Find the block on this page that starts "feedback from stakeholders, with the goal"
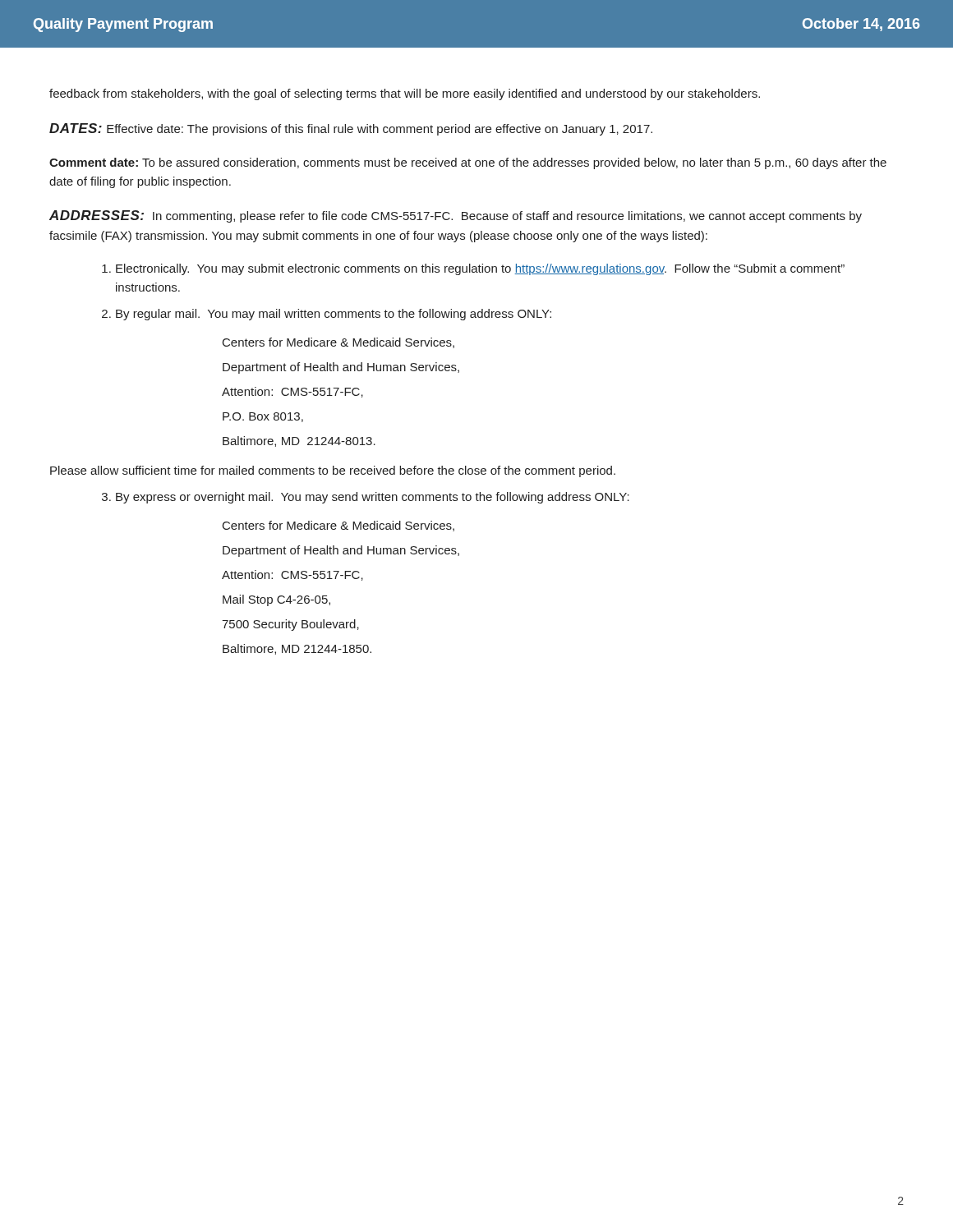 (x=405, y=93)
